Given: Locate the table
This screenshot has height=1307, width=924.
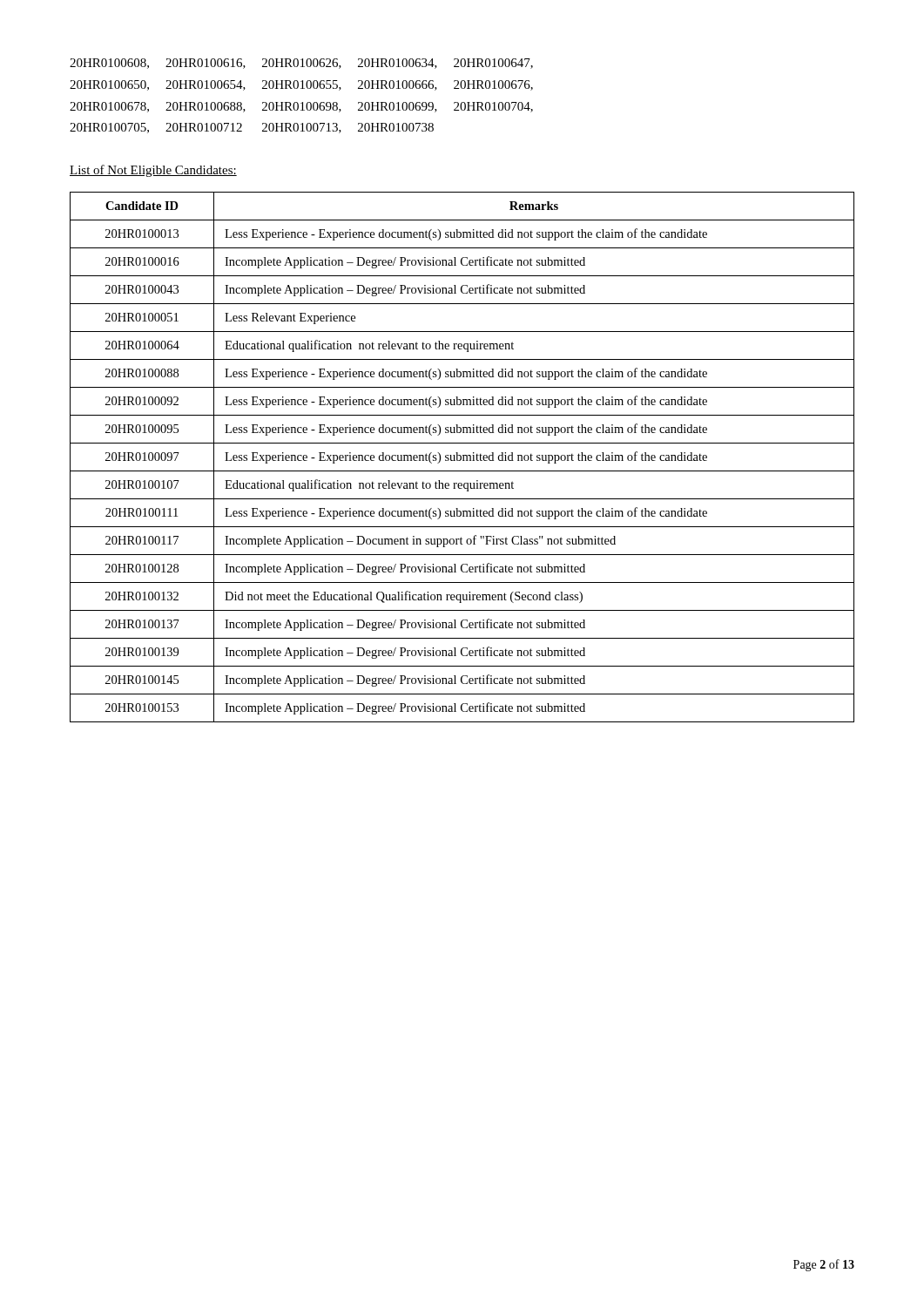Looking at the screenshot, I should pos(462,457).
